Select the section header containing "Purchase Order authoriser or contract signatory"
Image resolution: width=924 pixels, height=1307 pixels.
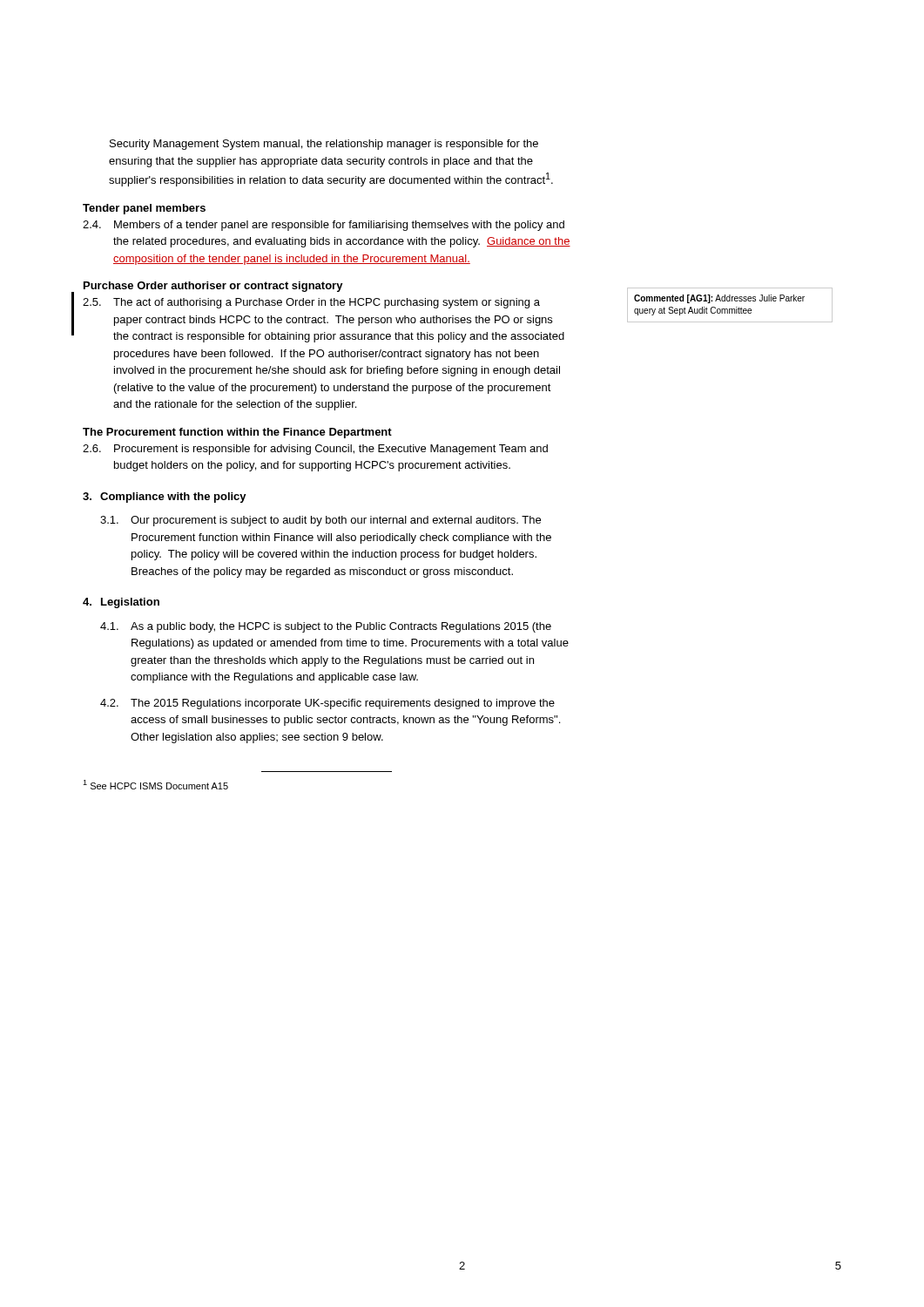pyautogui.click(x=213, y=286)
